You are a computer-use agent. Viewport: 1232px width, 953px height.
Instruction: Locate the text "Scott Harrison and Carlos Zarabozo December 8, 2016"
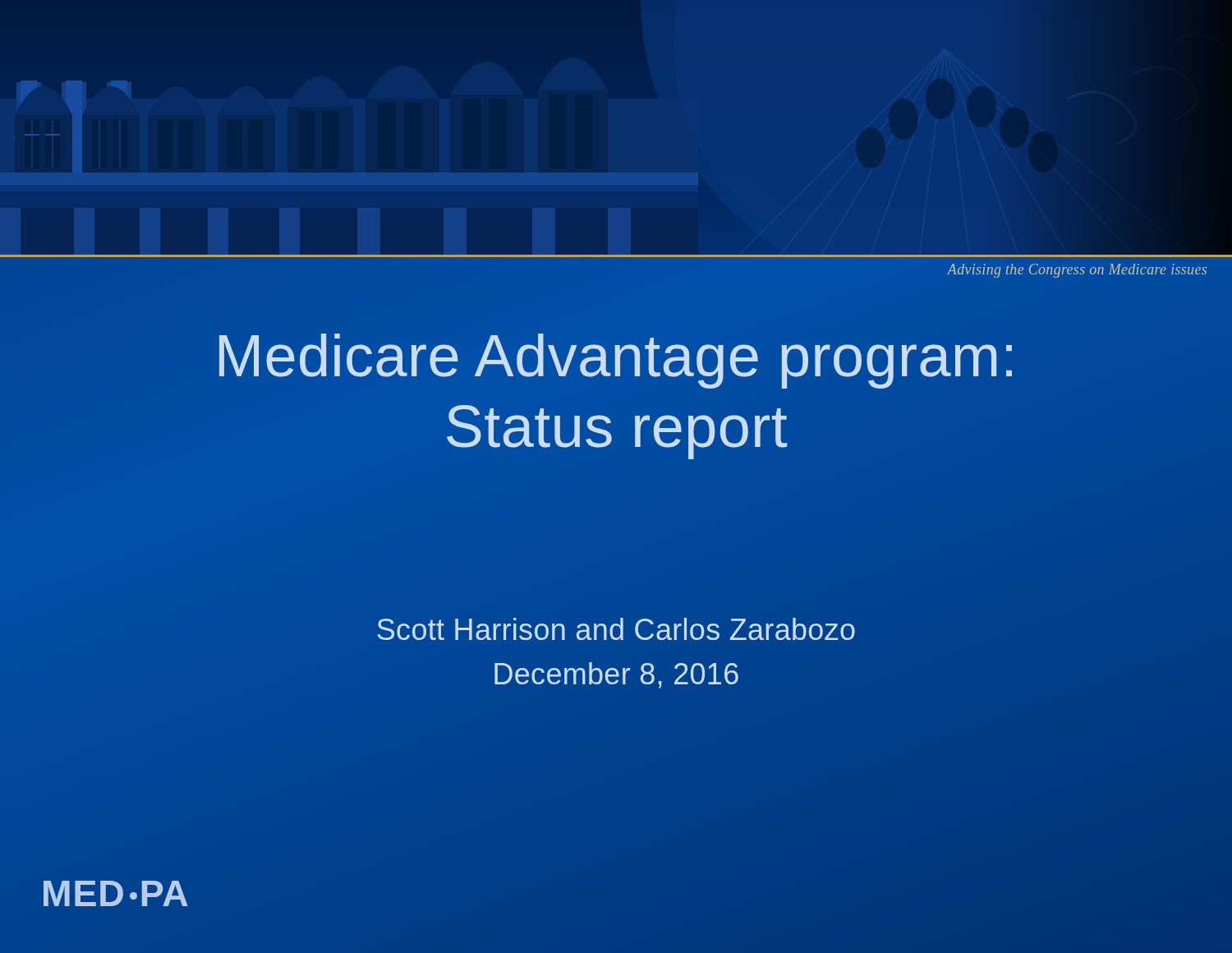tap(616, 652)
